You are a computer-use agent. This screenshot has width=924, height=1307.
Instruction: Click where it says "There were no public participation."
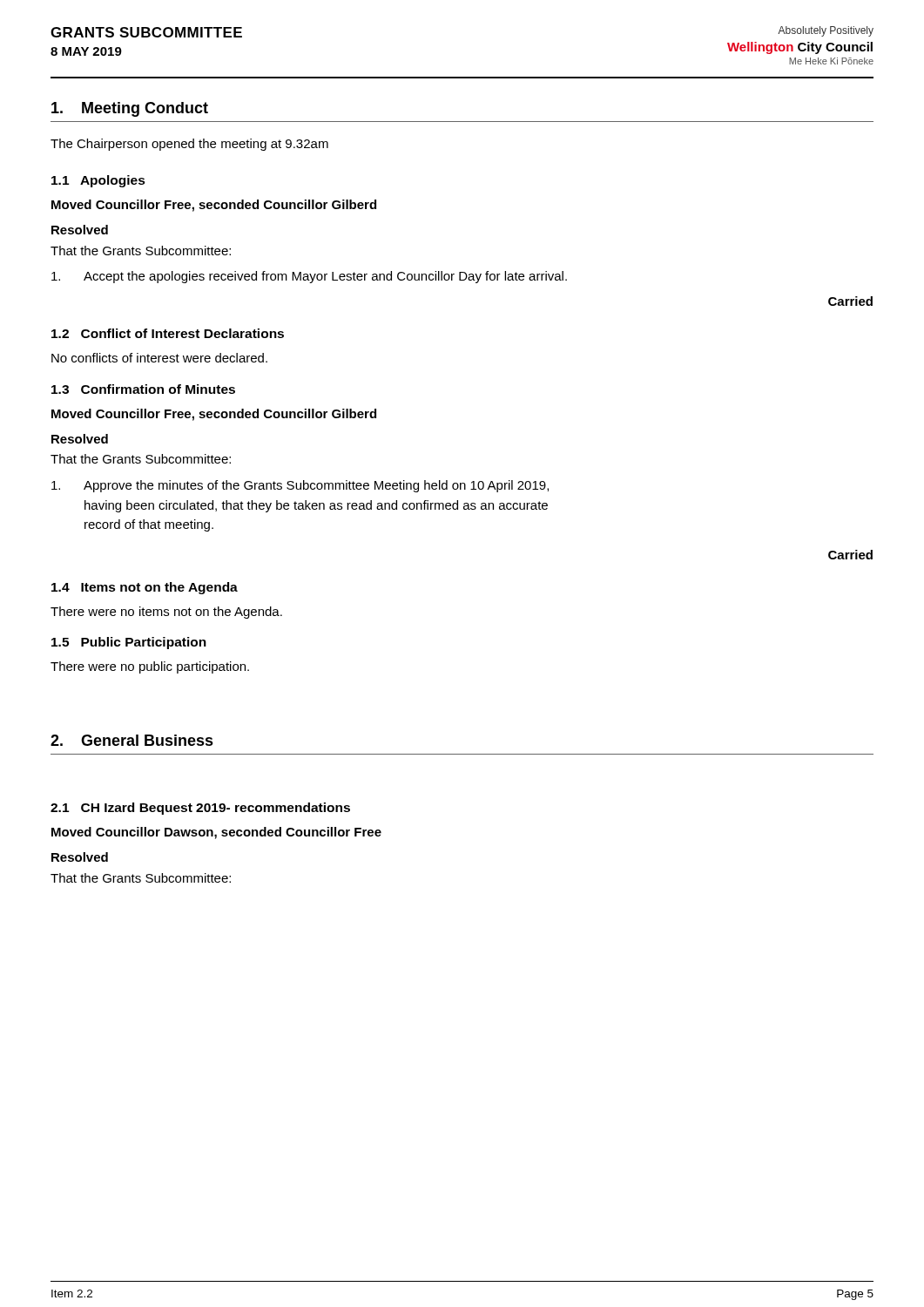click(150, 666)
